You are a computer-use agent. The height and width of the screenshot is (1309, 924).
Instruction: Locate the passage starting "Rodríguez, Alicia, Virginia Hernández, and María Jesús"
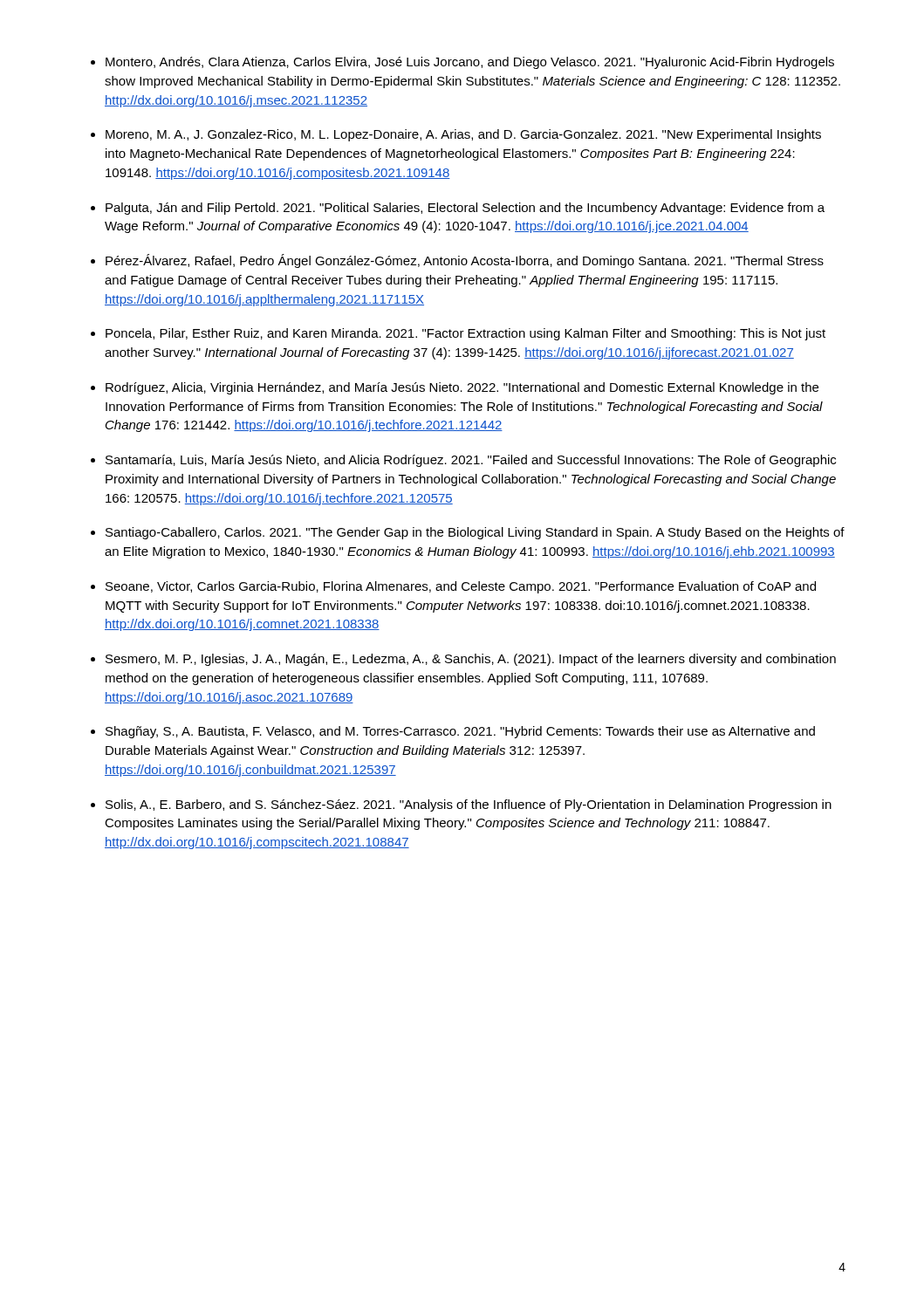click(463, 406)
